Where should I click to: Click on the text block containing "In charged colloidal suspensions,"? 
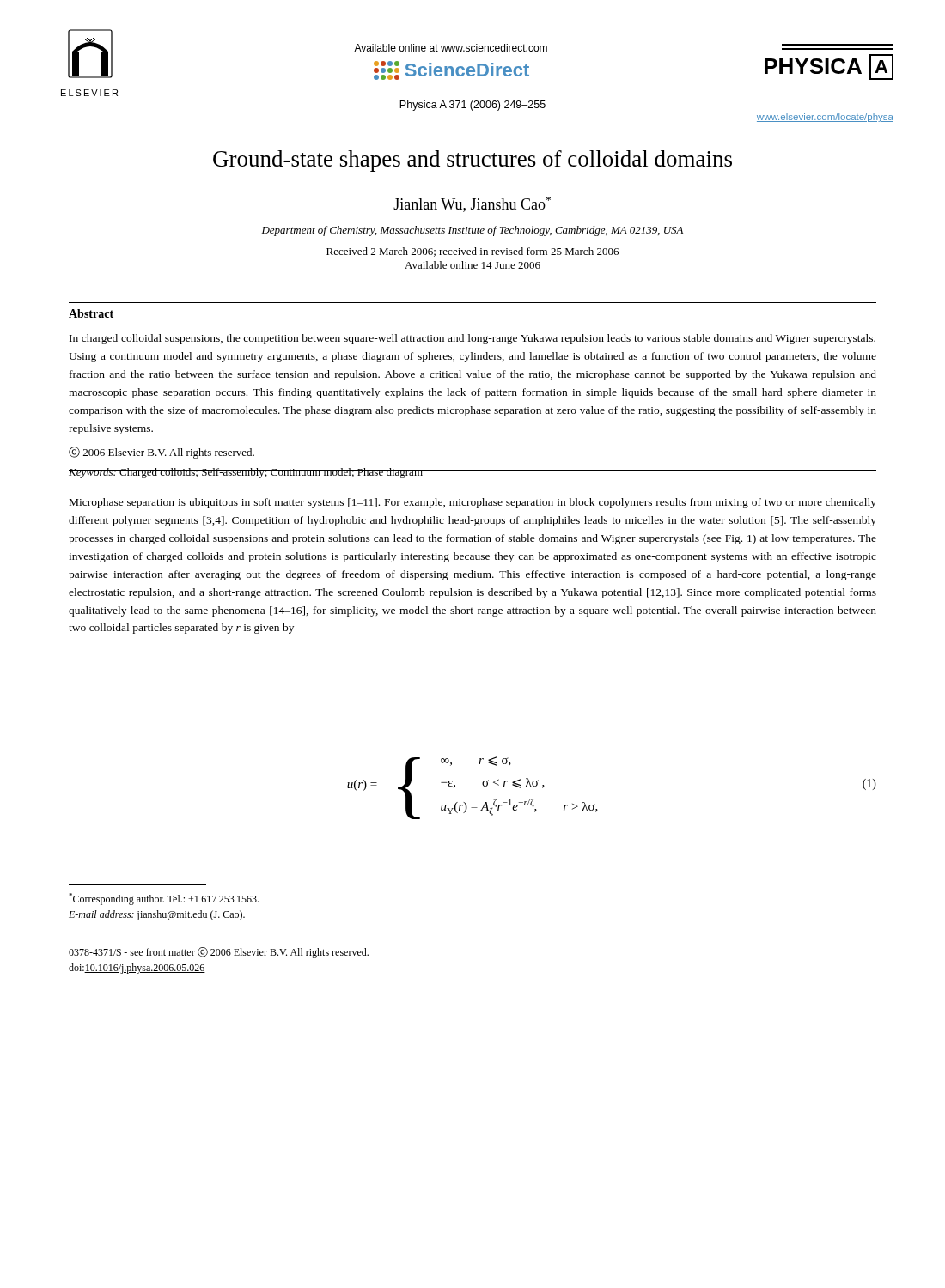[472, 383]
